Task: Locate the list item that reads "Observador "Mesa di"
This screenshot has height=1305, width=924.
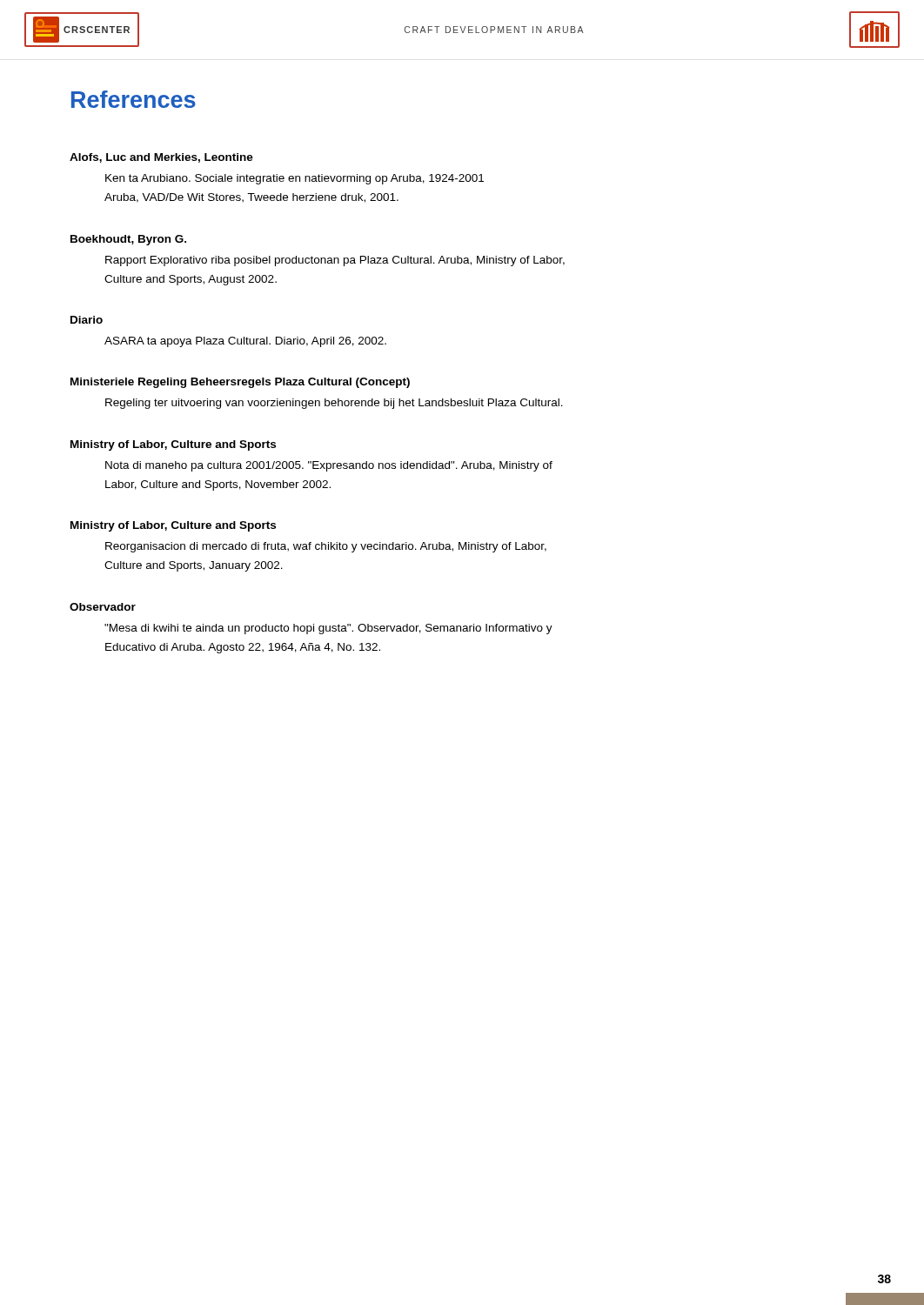Action: [462, 629]
